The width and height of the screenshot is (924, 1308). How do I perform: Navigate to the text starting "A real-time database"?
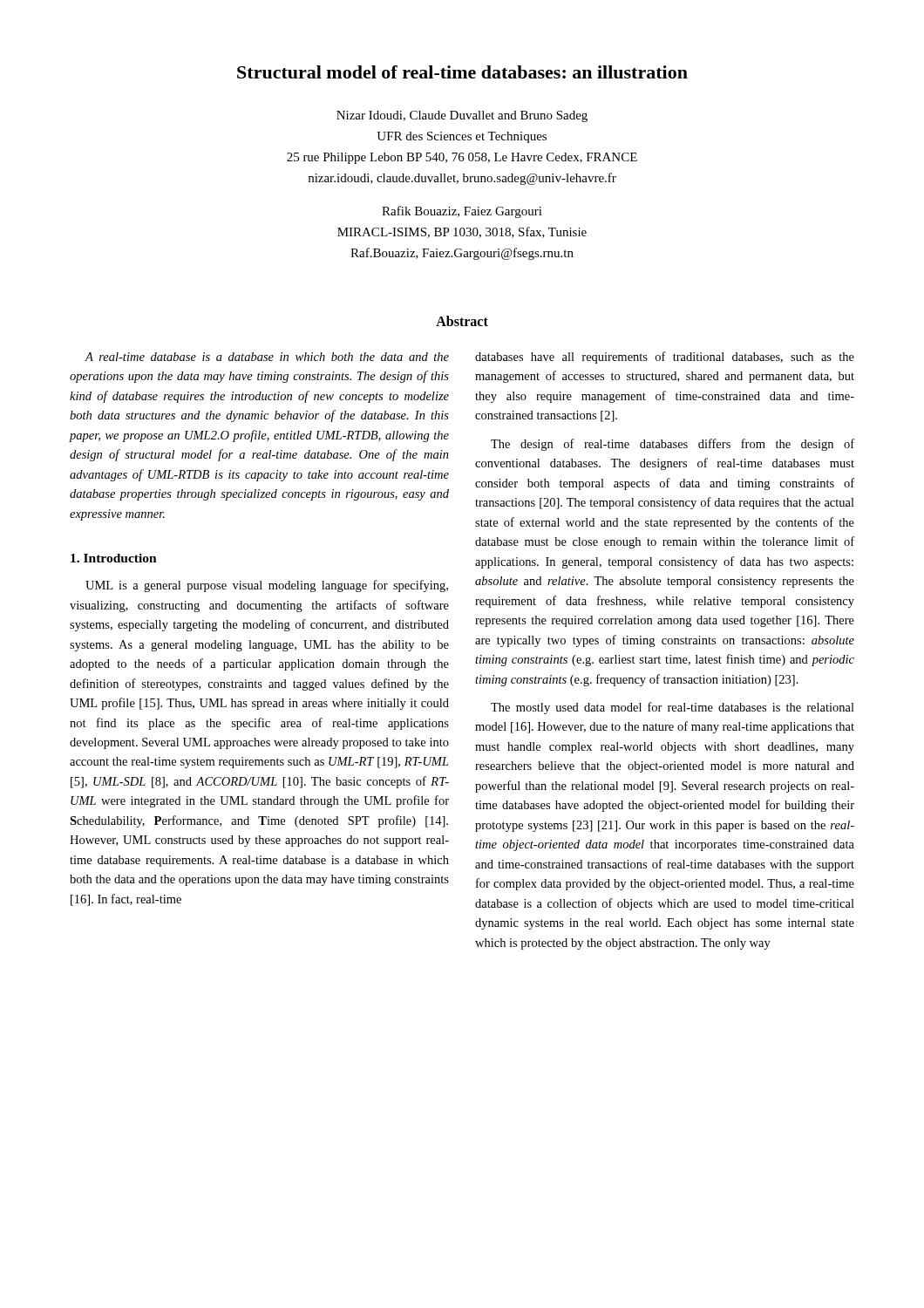point(259,435)
